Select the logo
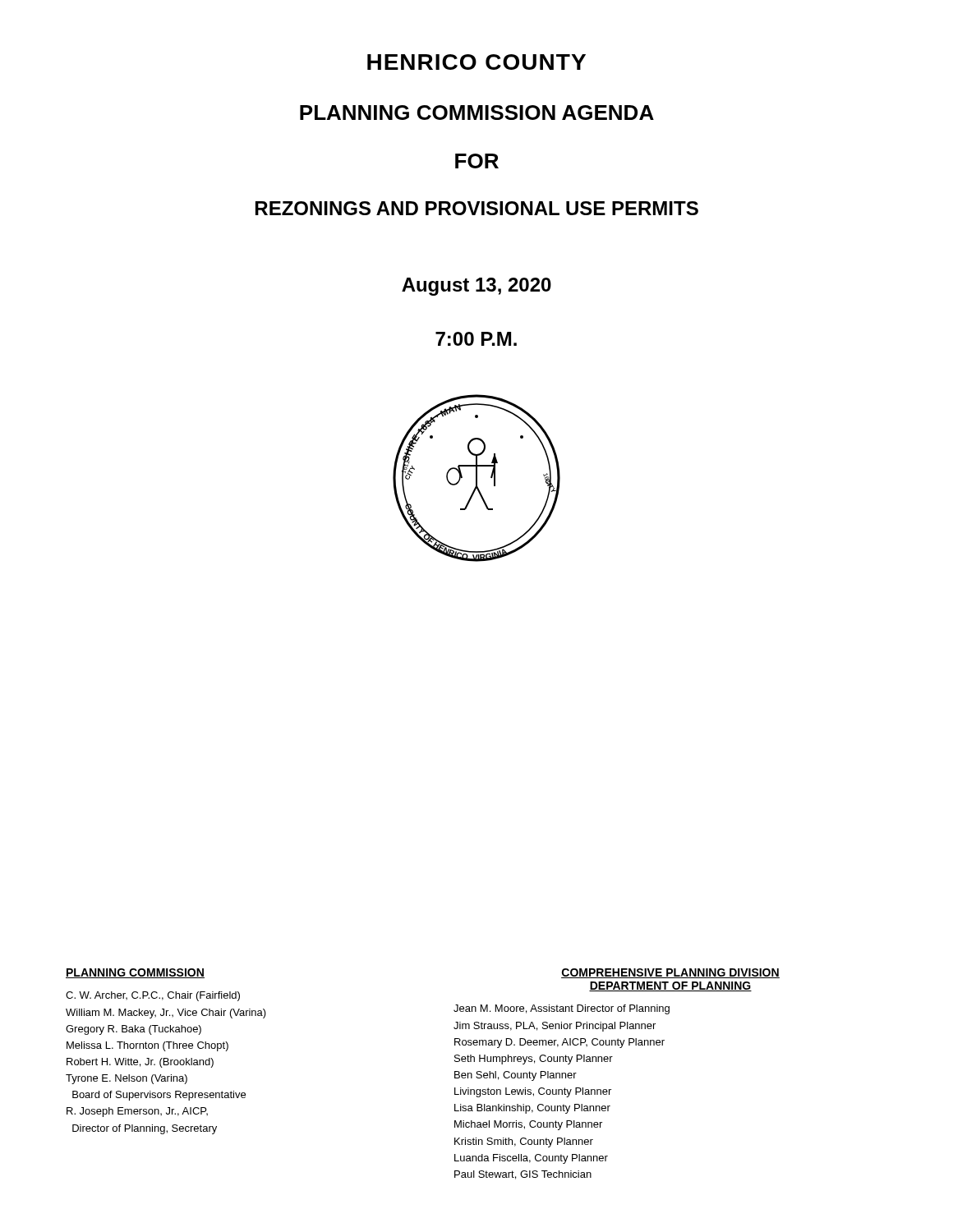This screenshot has height=1232, width=953. tap(476, 480)
